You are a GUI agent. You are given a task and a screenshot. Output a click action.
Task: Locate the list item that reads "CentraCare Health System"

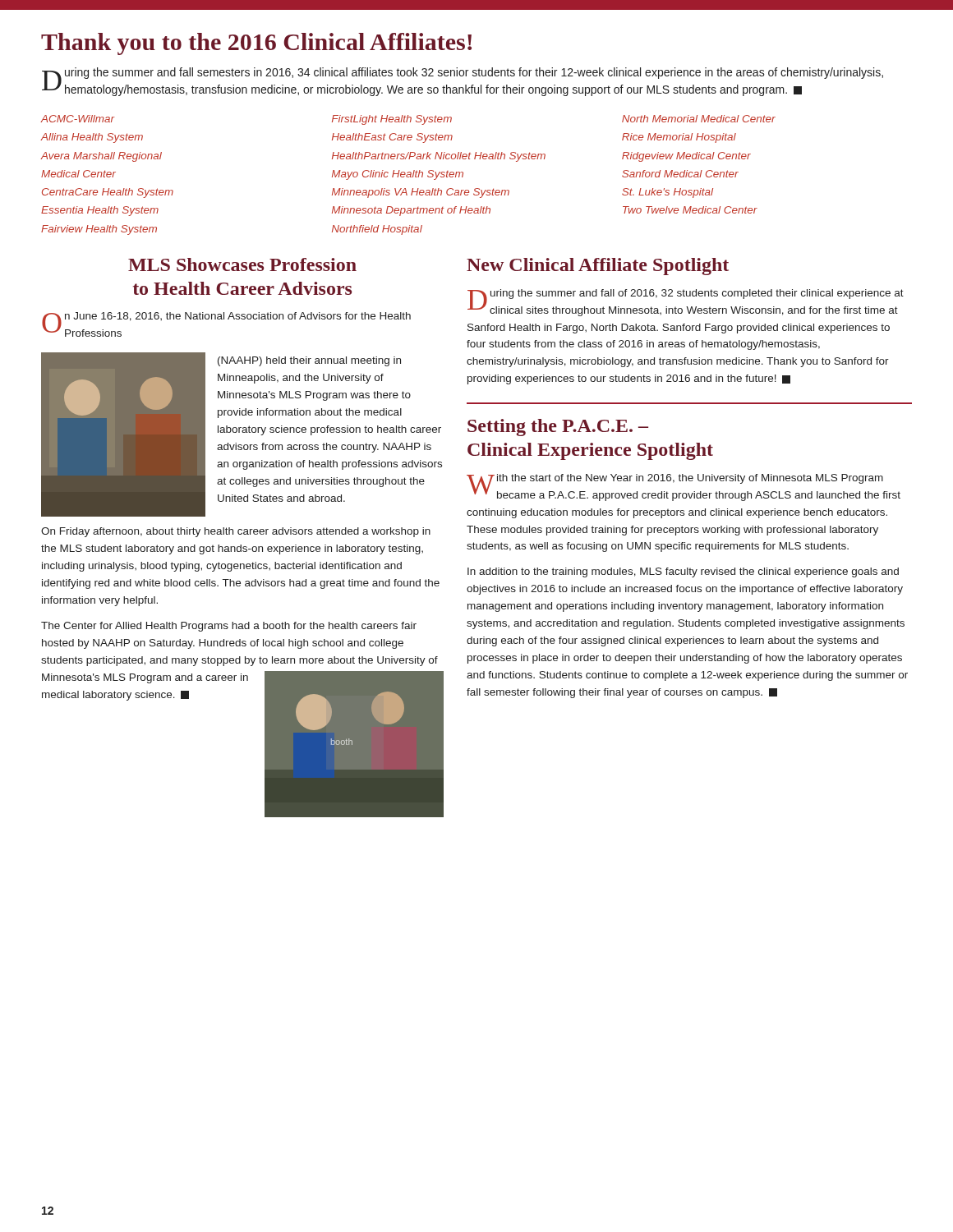(107, 192)
